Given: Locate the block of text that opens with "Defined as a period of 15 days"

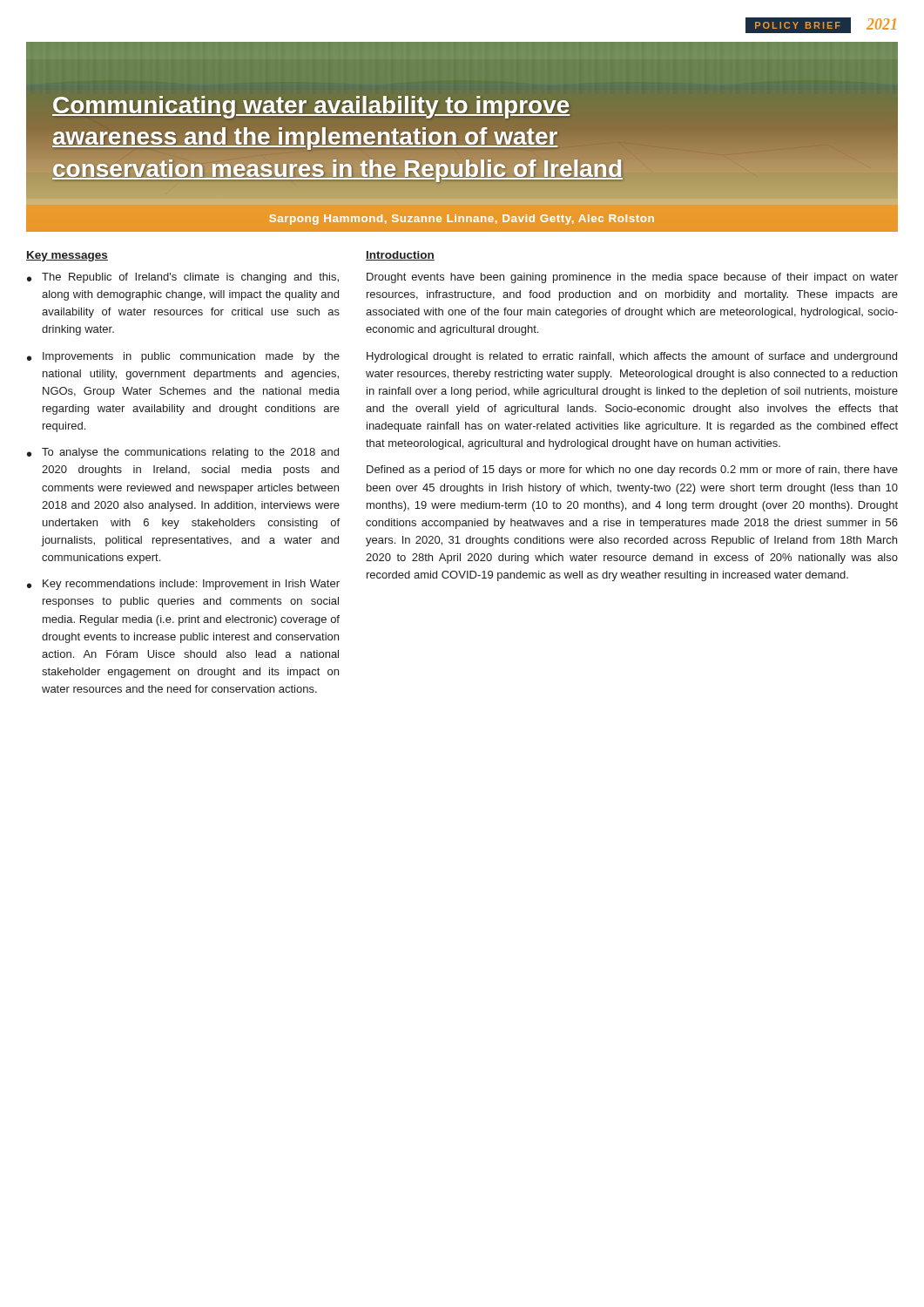Looking at the screenshot, I should (632, 522).
